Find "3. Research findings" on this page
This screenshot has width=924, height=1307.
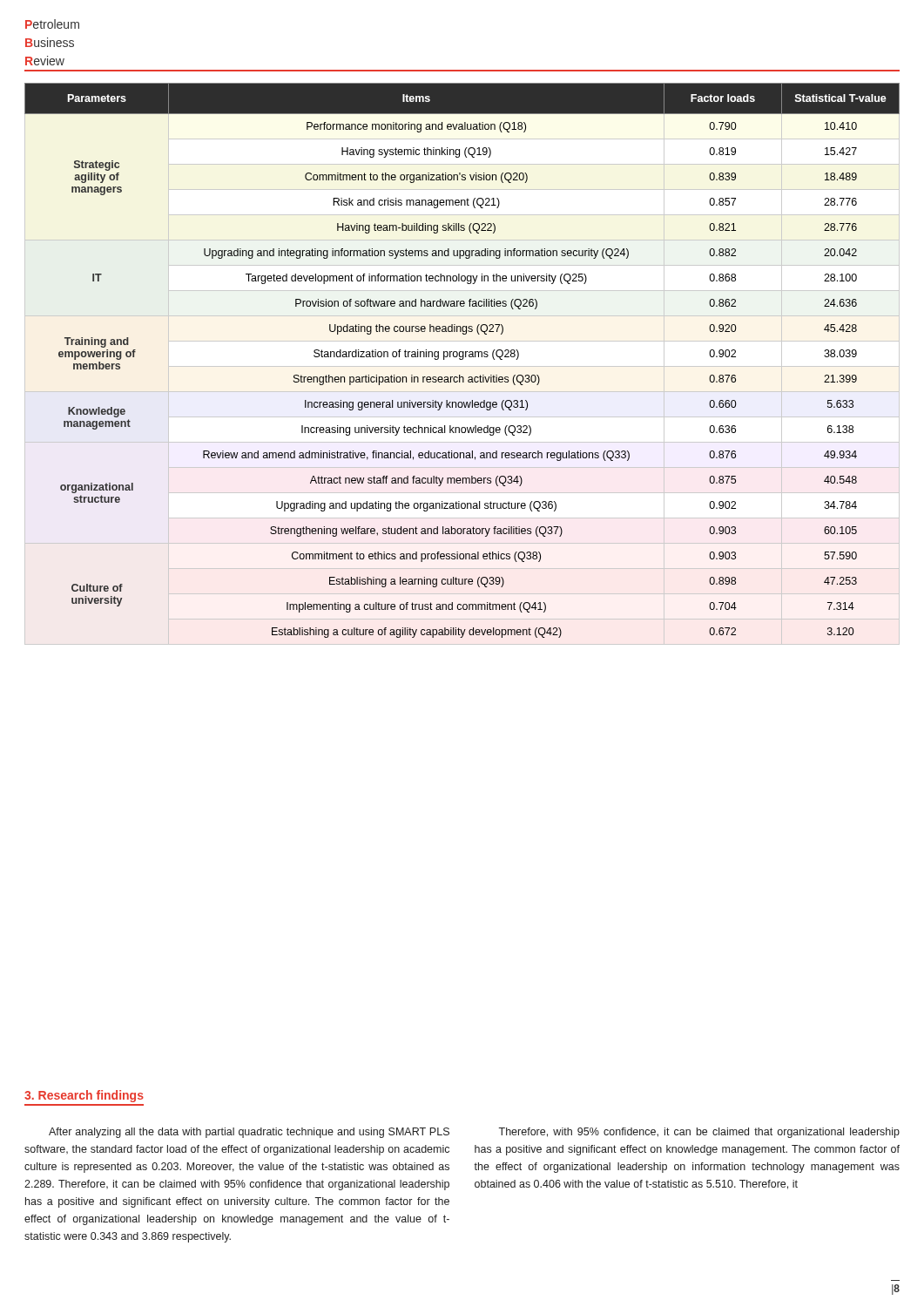pos(84,1095)
